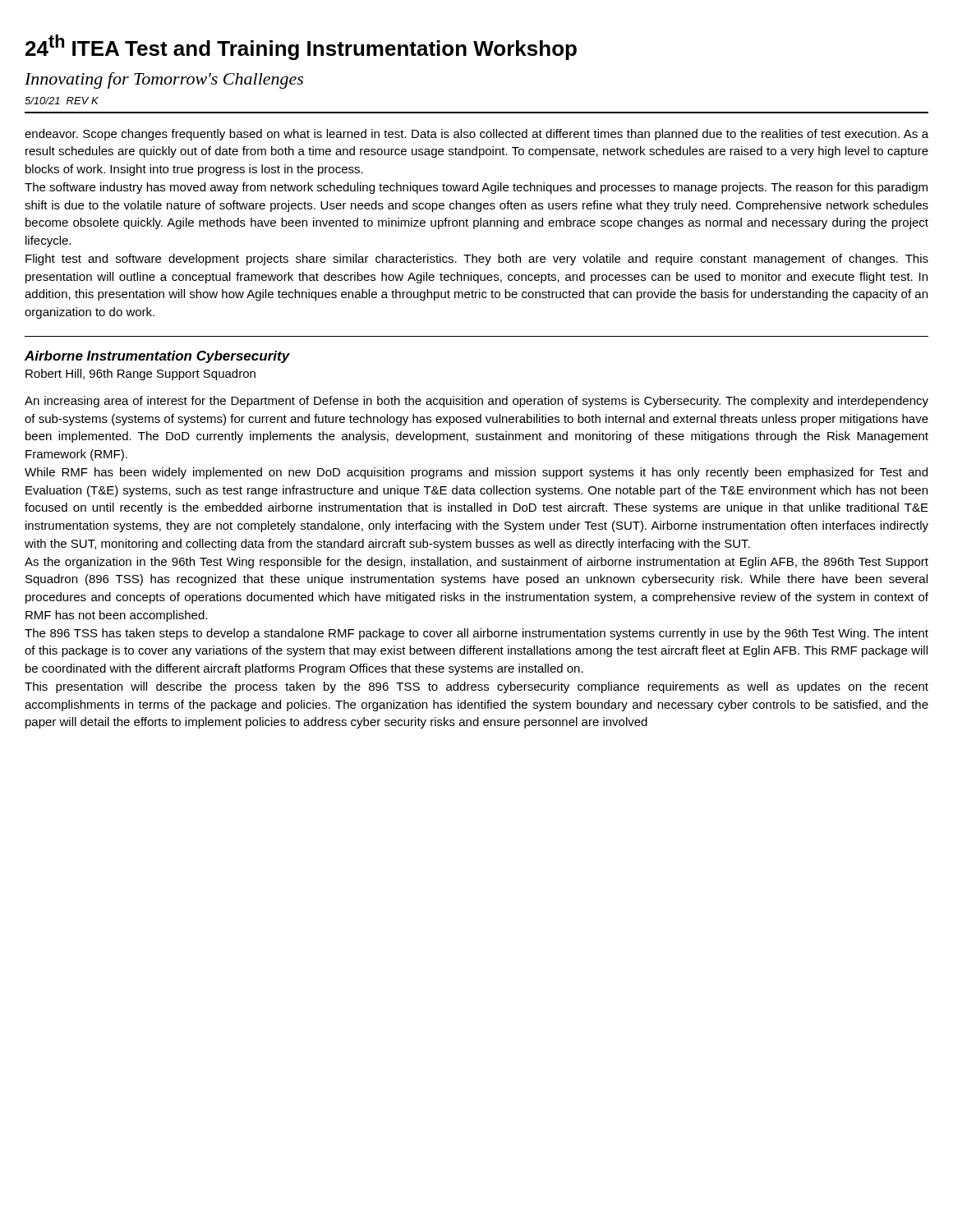Click on the block starting "Robert Hill, 96th Range Support Squadron"

pos(140,373)
